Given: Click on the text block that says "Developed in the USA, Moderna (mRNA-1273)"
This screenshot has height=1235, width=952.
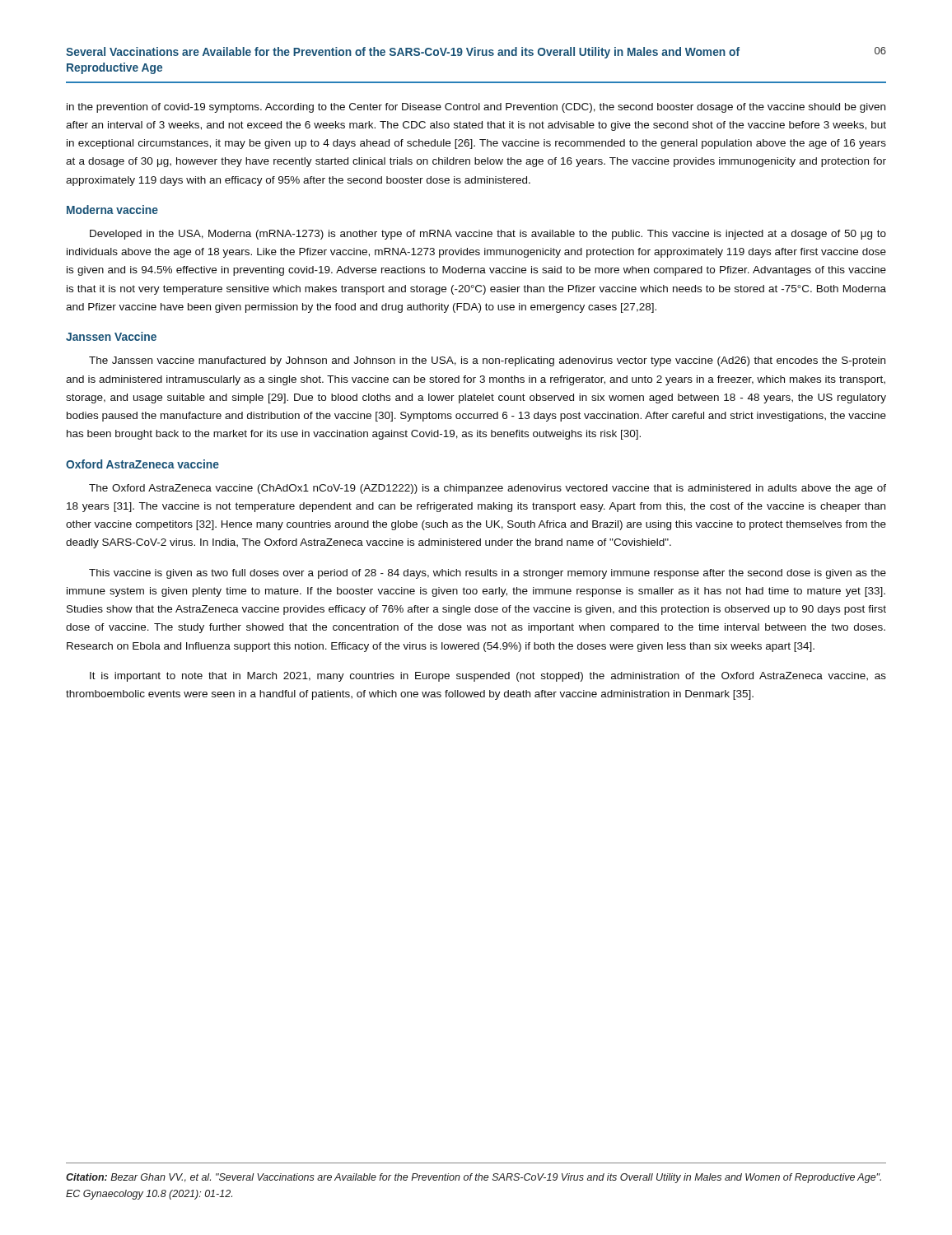Looking at the screenshot, I should 476,270.
